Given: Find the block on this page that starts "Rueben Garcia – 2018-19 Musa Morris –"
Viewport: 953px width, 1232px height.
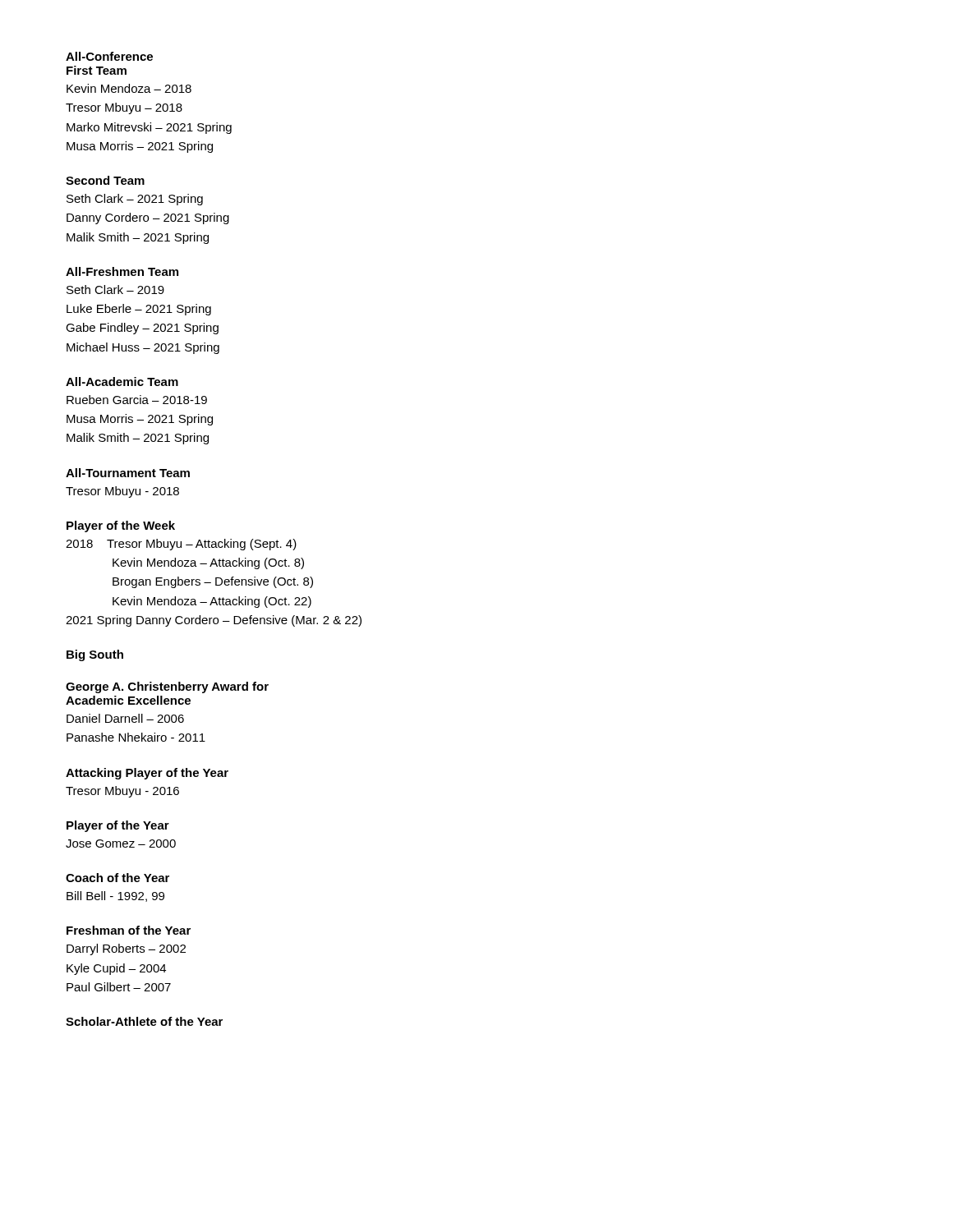Looking at the screenshot, I should (140, 418).
